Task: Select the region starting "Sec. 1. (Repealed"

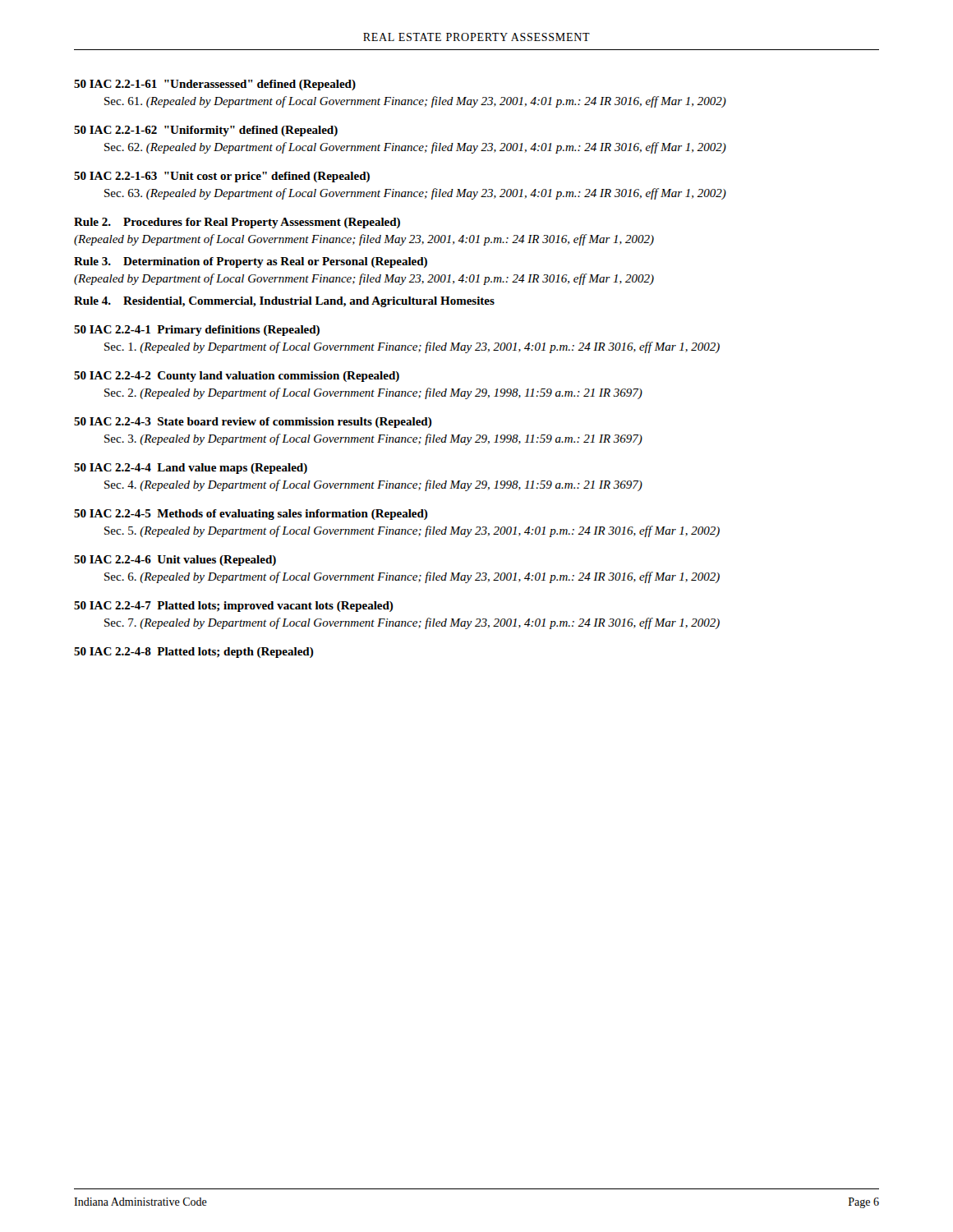Action: click(x=412, y=347)
